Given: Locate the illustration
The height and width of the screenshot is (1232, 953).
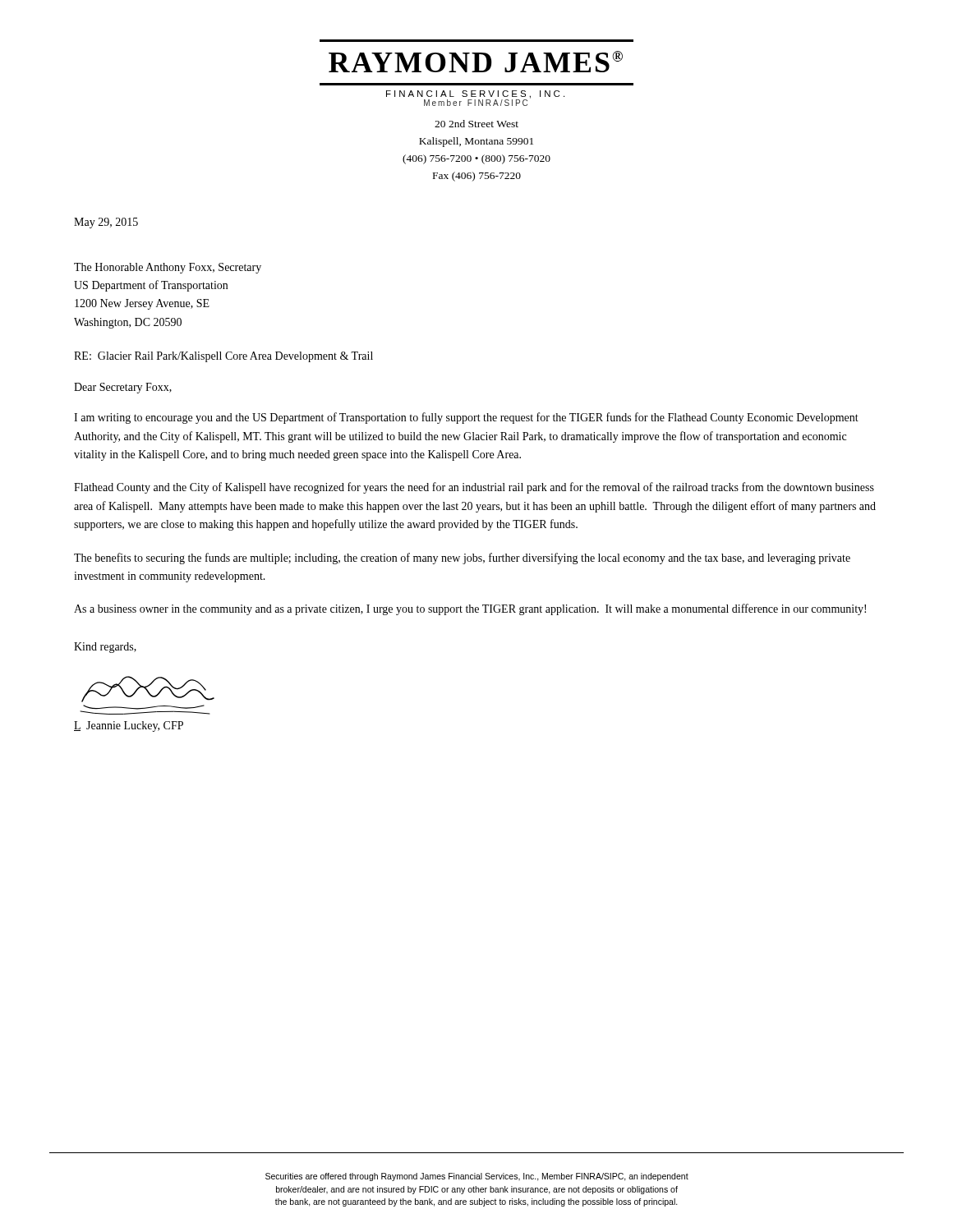Looking at the screenshot, I should [x=476, y=689].
